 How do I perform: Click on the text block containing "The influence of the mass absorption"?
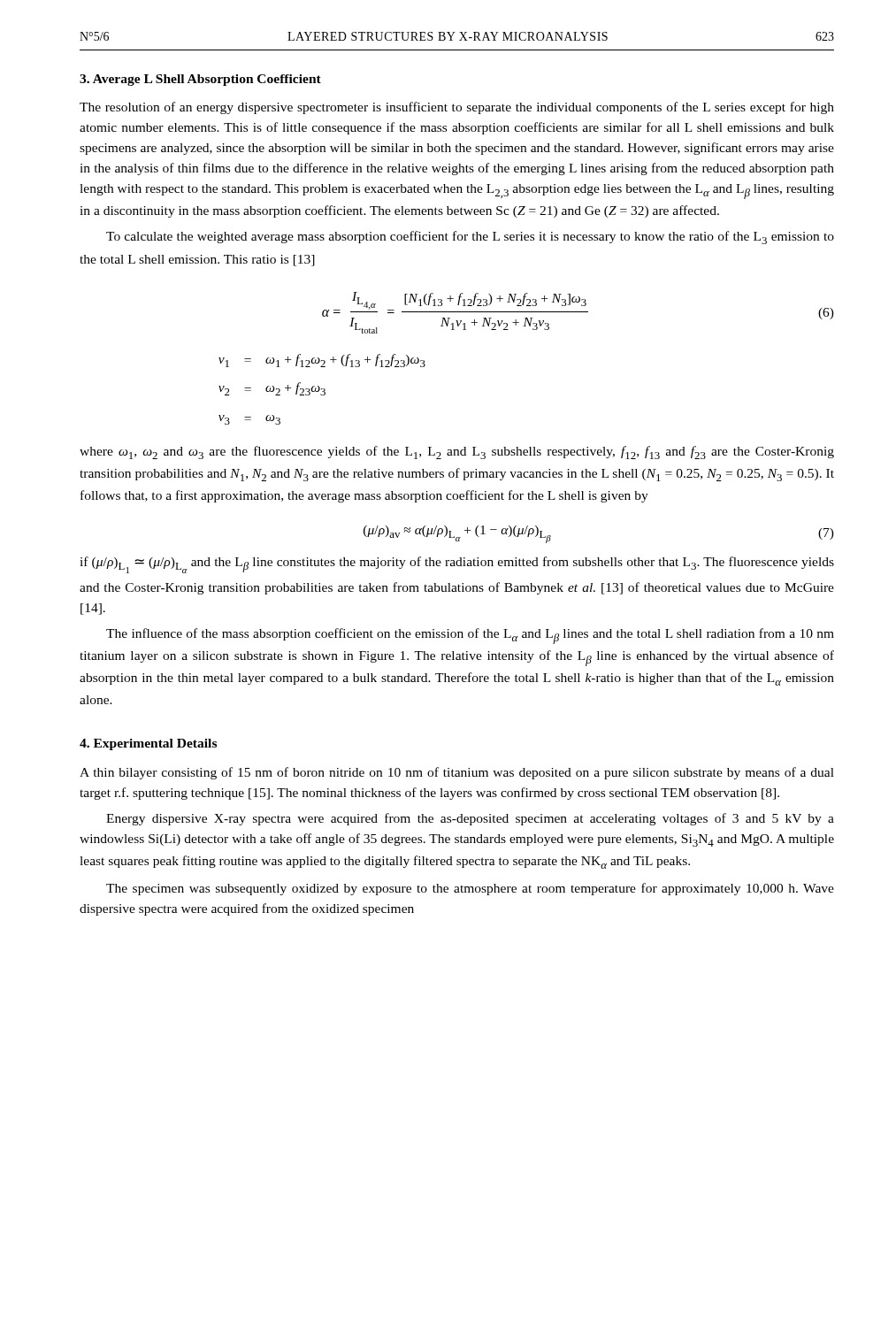(457, 666)
